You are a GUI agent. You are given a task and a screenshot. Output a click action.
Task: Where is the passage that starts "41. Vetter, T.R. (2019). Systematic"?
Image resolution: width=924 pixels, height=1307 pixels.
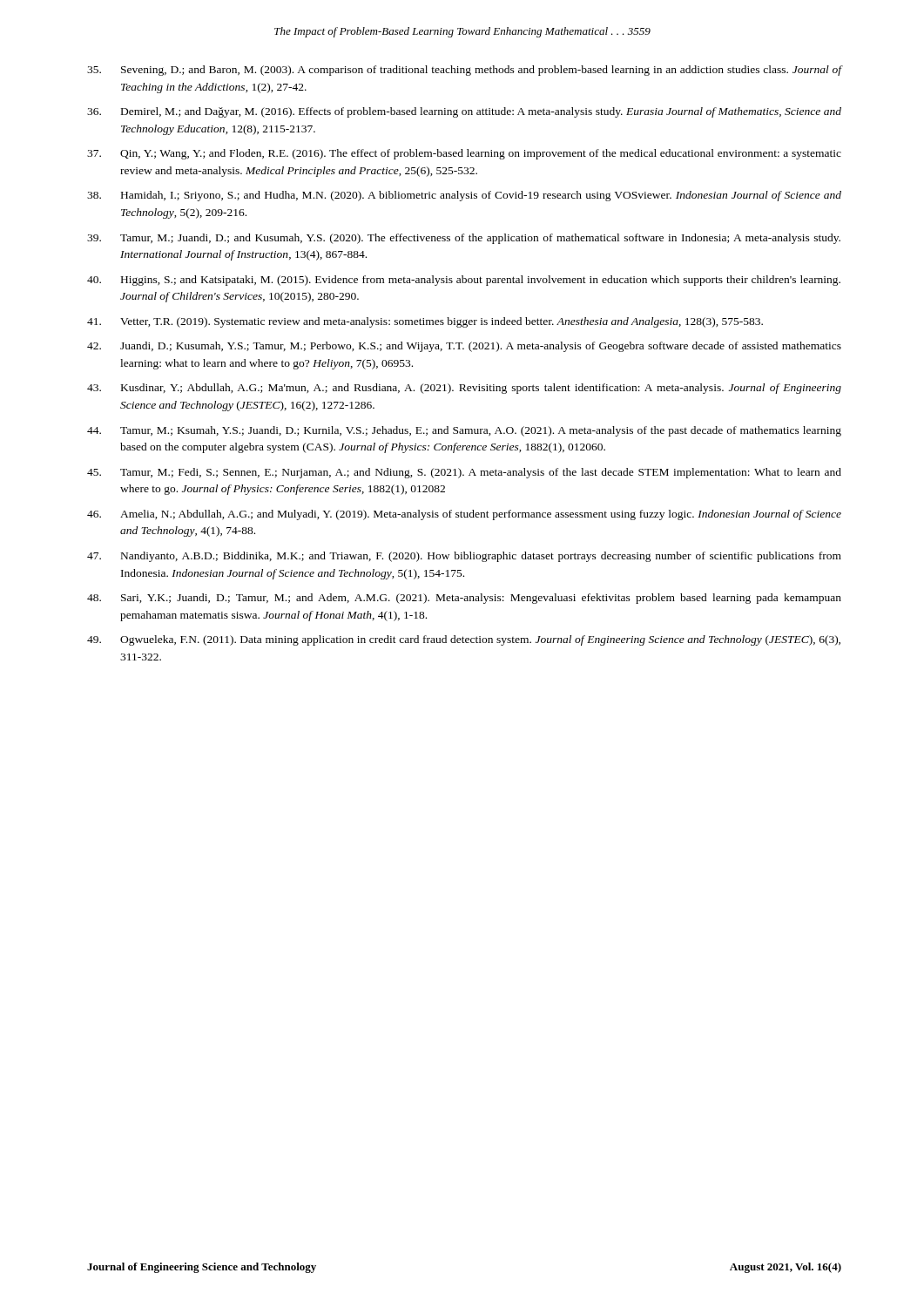click(464, 321)
